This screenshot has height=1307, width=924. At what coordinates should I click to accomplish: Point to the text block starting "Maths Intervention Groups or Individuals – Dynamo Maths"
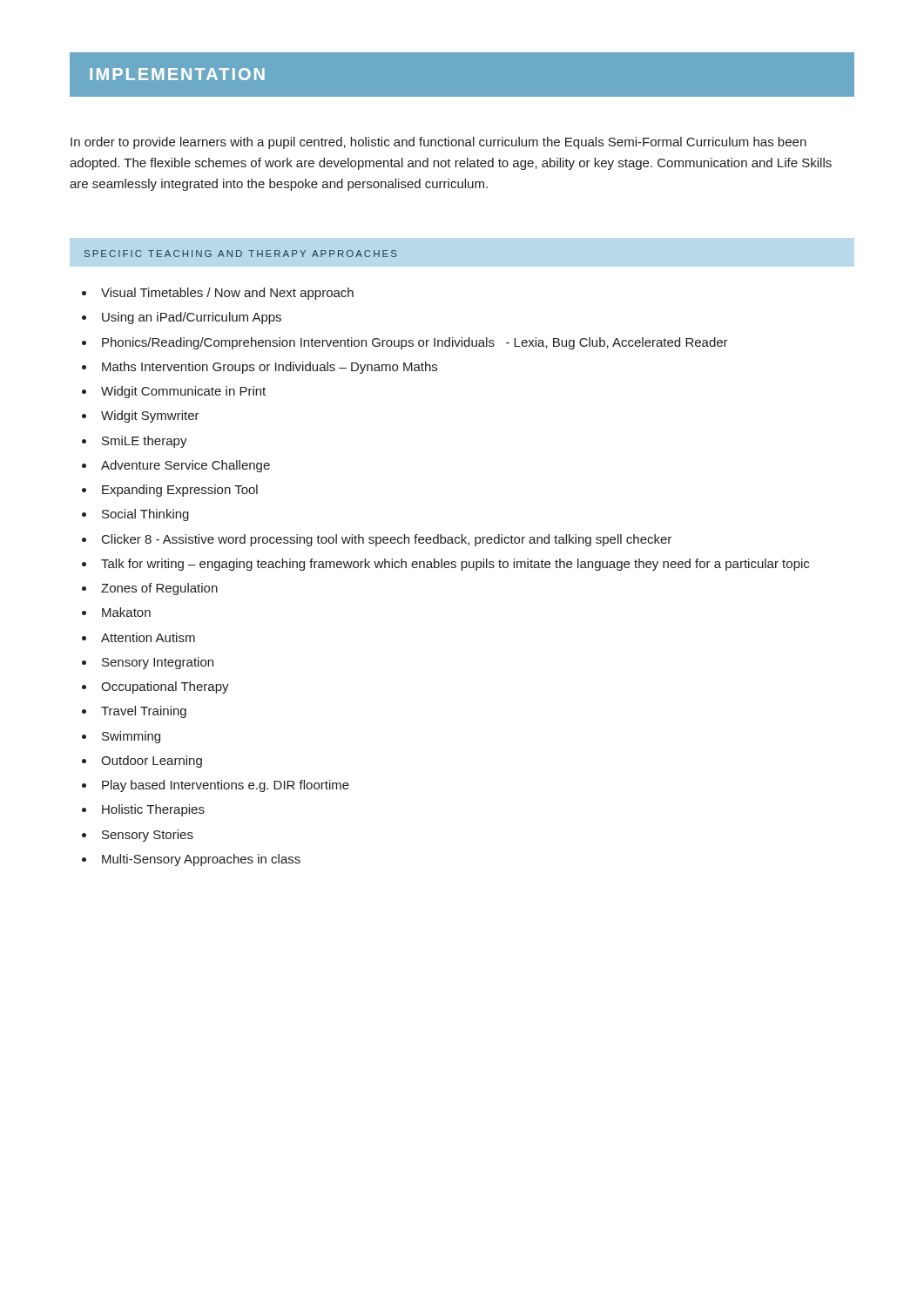260,368
